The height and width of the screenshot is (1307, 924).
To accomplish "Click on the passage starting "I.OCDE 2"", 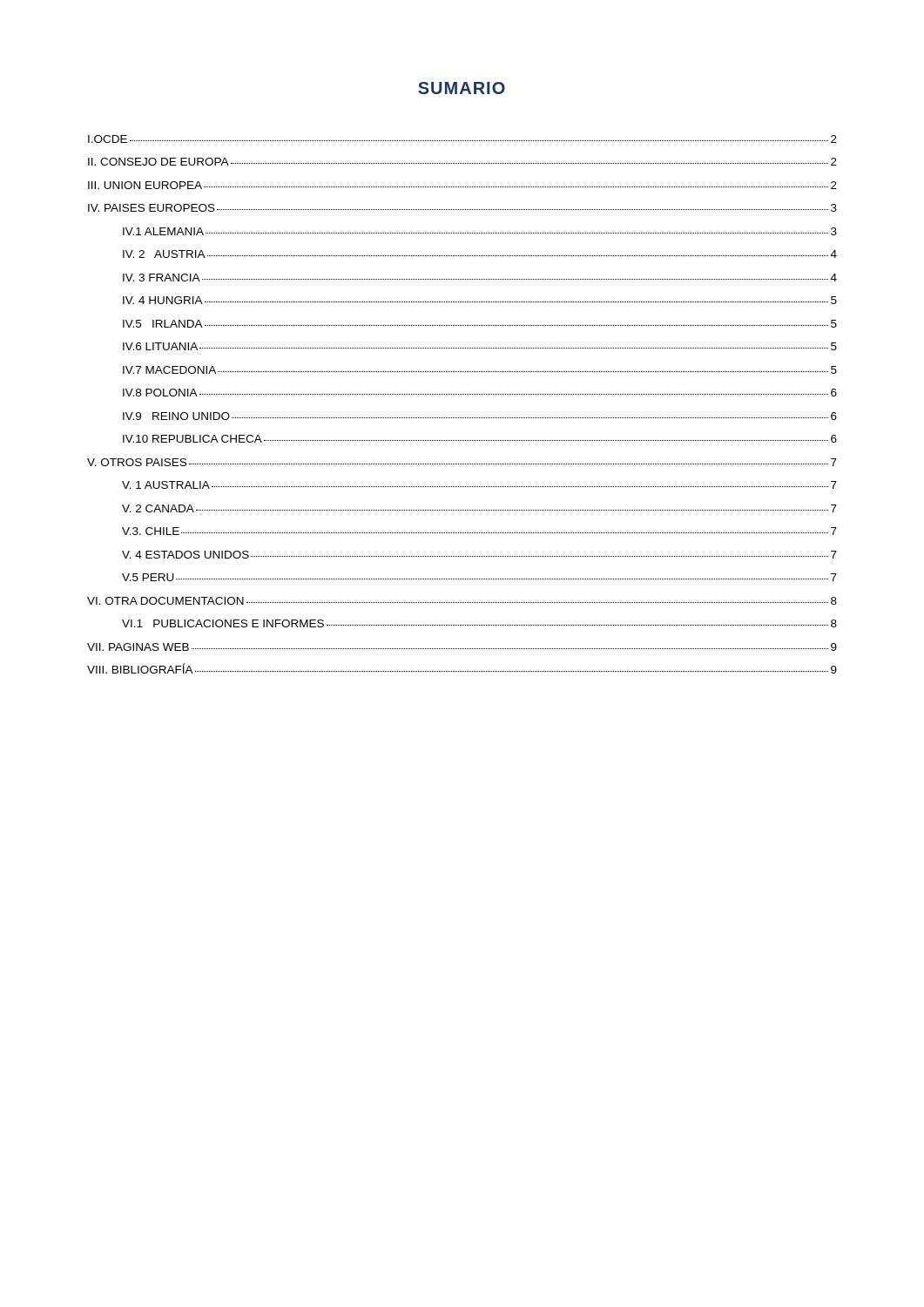I will click(x=462, y=137).
